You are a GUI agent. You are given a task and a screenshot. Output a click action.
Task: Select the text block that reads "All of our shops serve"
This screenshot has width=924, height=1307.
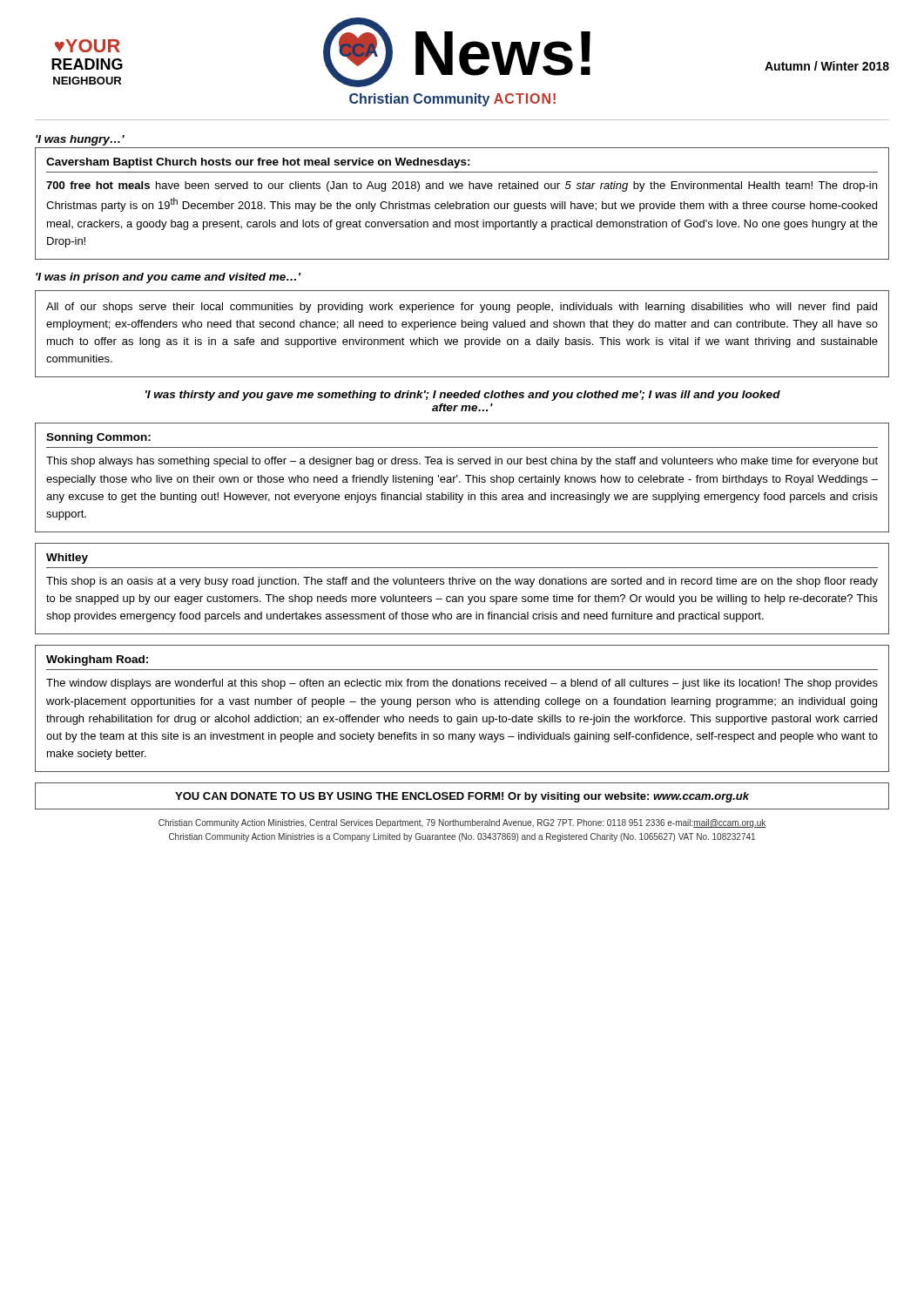(462, 333)
